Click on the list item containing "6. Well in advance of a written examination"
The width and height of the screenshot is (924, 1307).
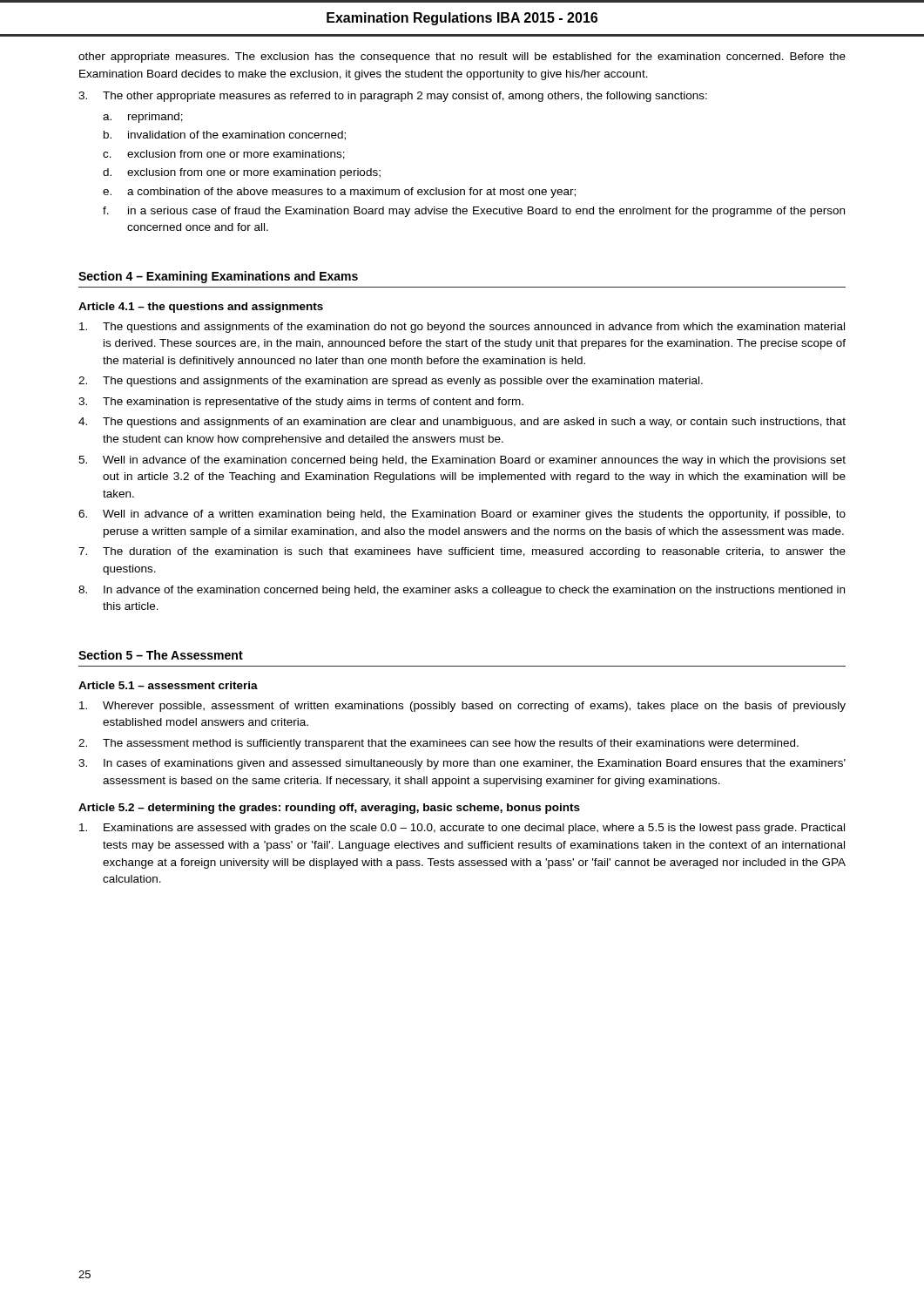462,523
